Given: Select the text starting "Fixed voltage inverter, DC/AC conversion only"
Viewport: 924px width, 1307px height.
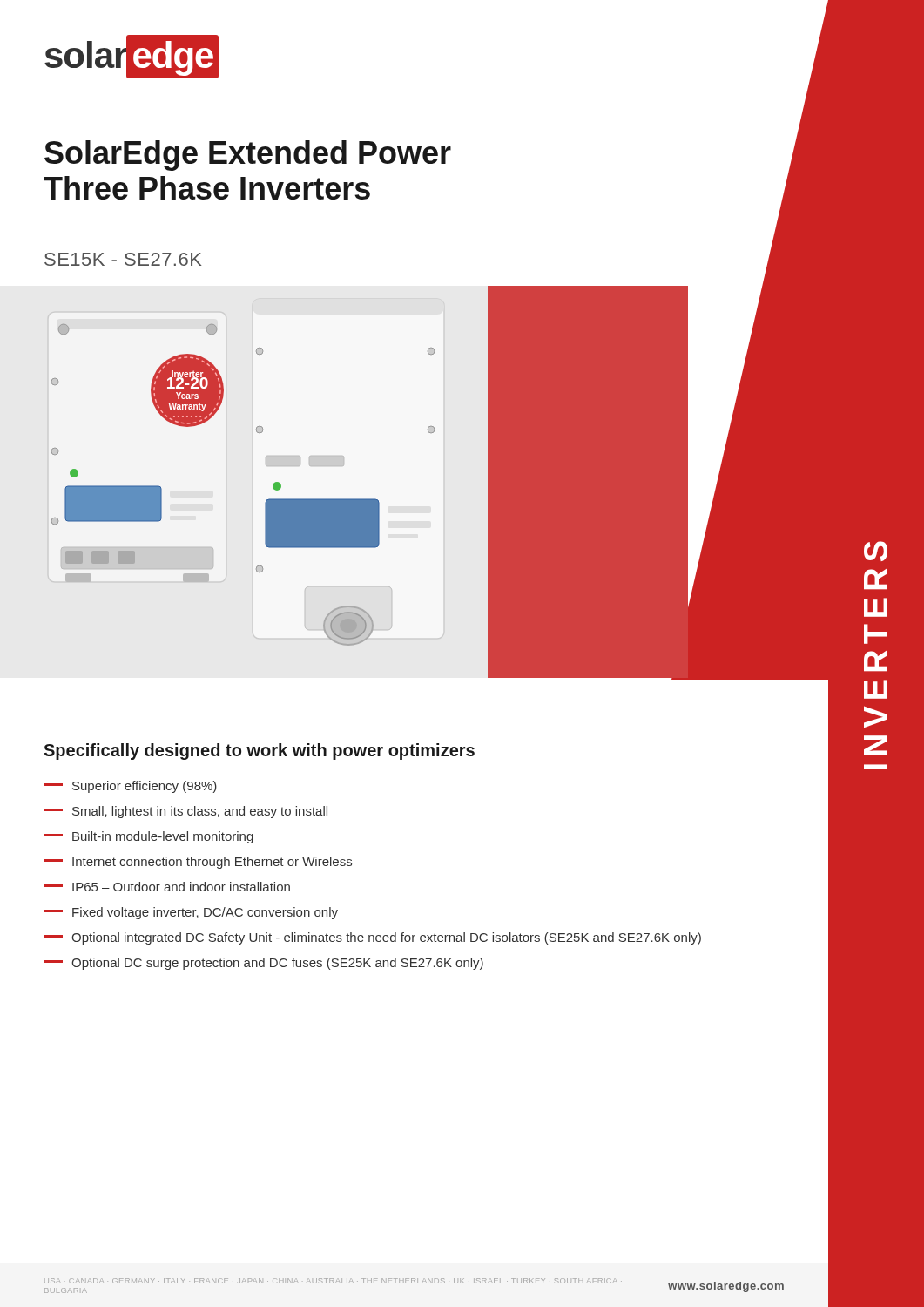Looking at the screenshot, I should coord(205,912).
